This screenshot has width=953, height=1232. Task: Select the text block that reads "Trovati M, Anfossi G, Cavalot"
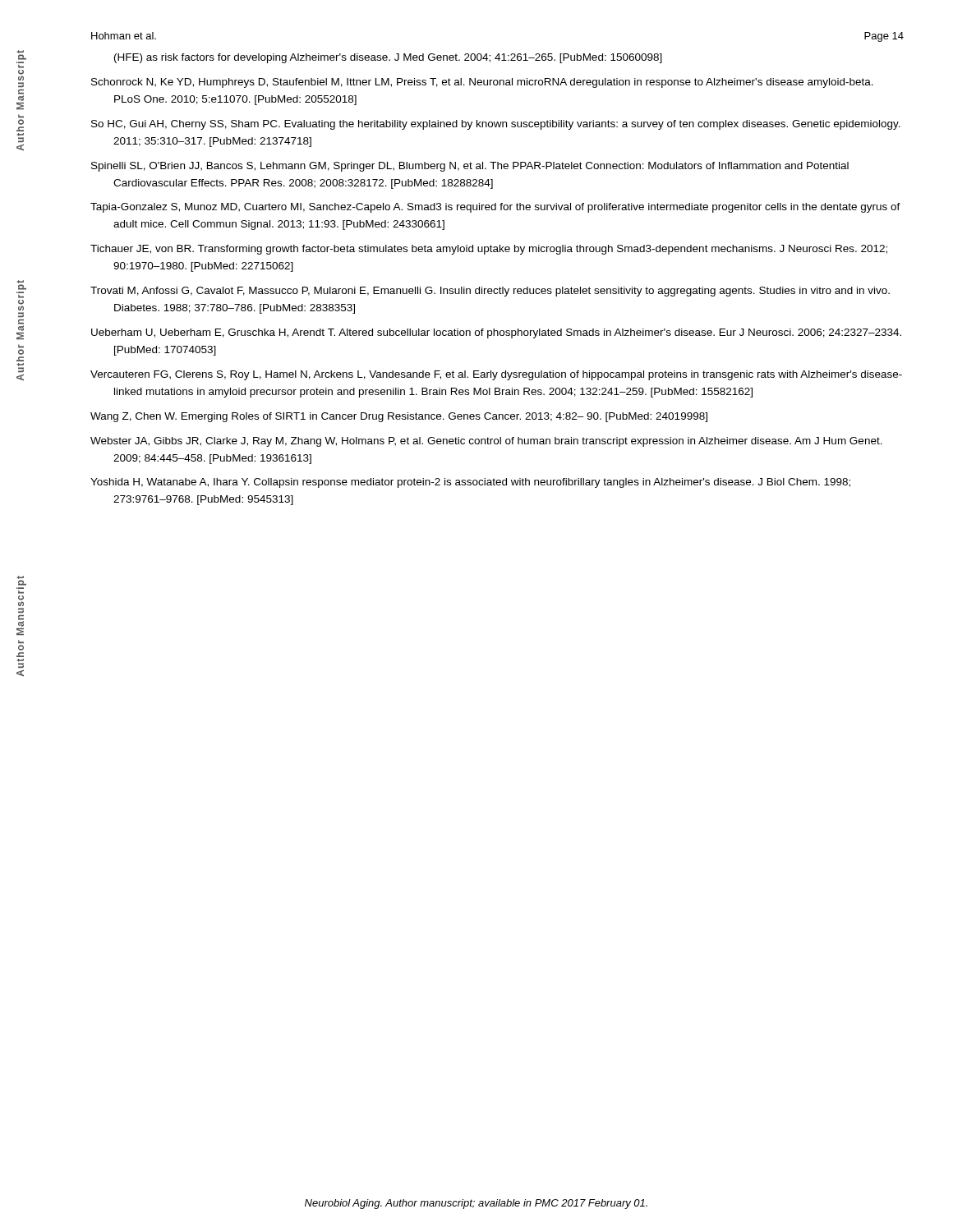[490, 299]
